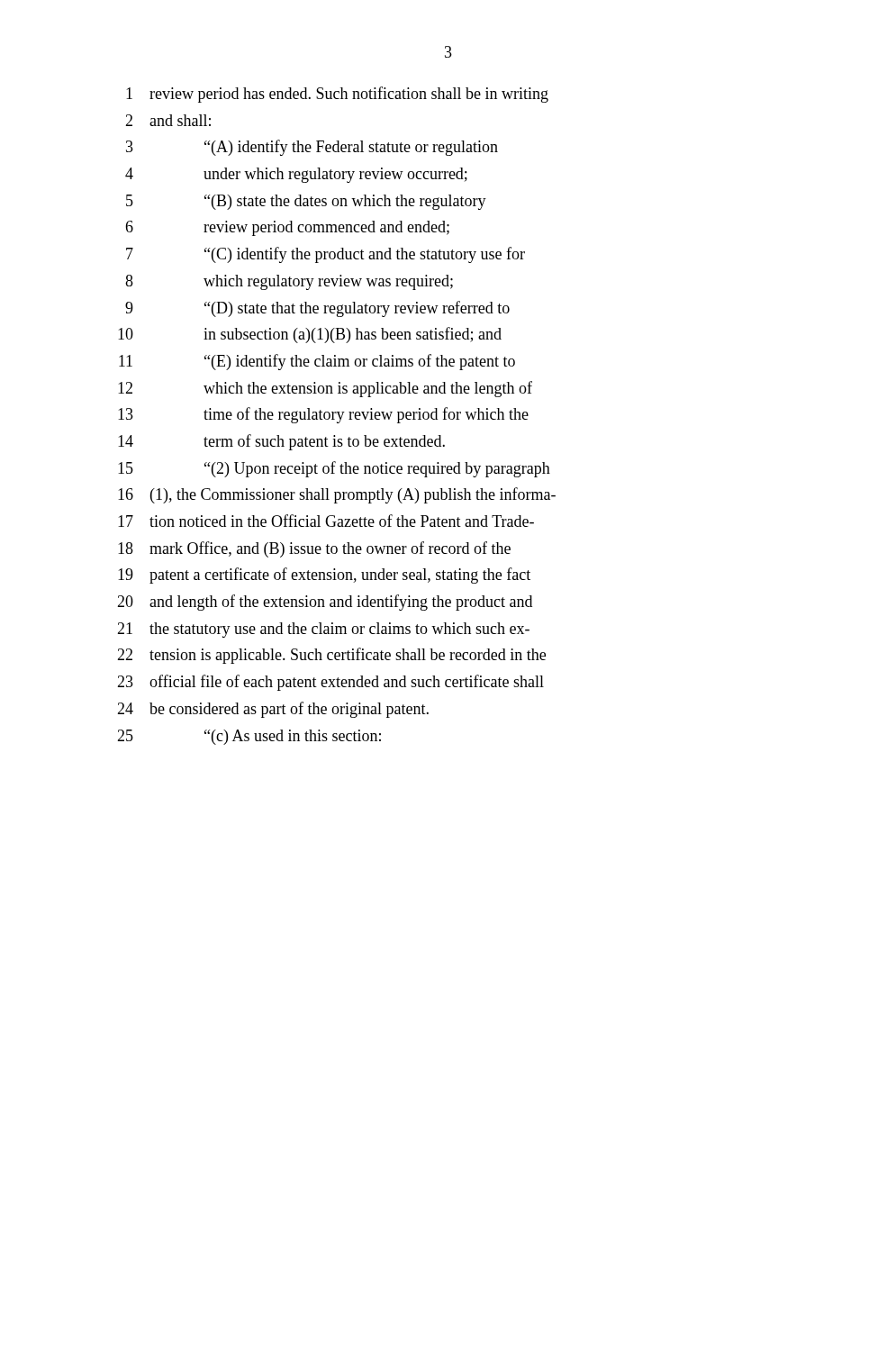This screenshot has height=1351, width=896.
Task: Find the element starting "15 “(2) Upon receipt"
Action: (457, 469)
